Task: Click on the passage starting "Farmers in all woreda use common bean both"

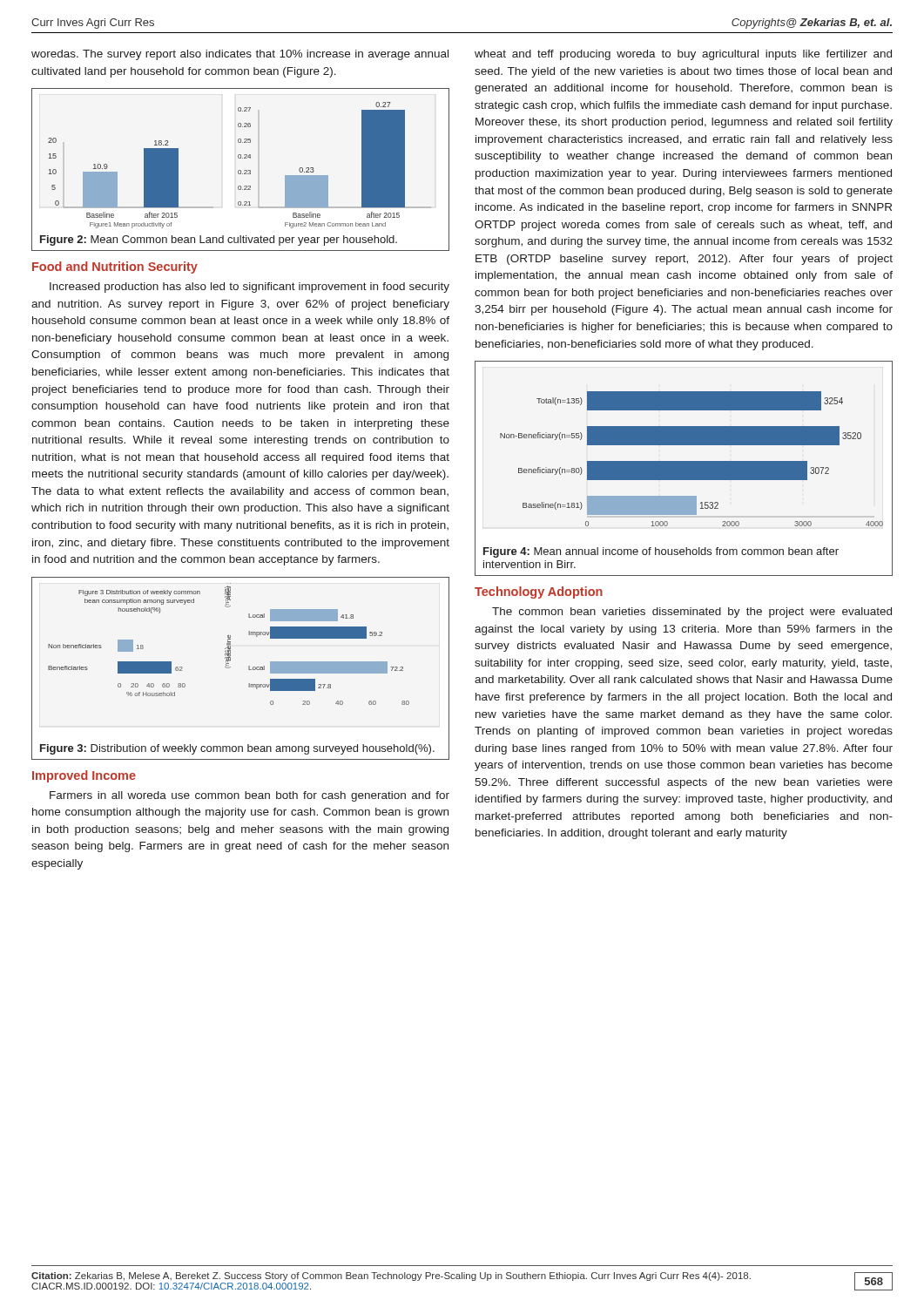Action: [x=240, y=829]
